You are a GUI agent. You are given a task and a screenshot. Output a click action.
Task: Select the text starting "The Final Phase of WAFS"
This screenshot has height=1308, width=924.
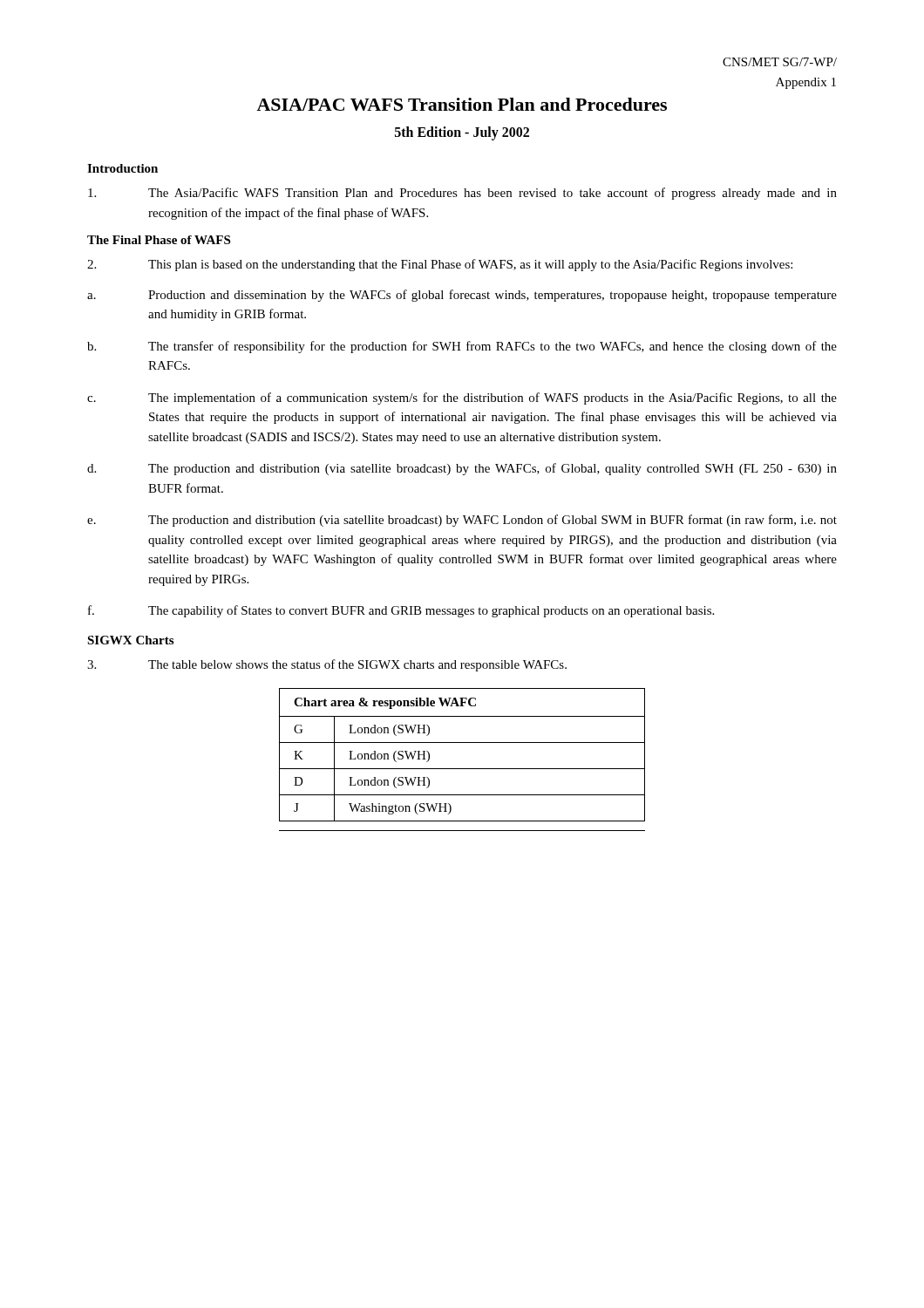click(159, 240)
